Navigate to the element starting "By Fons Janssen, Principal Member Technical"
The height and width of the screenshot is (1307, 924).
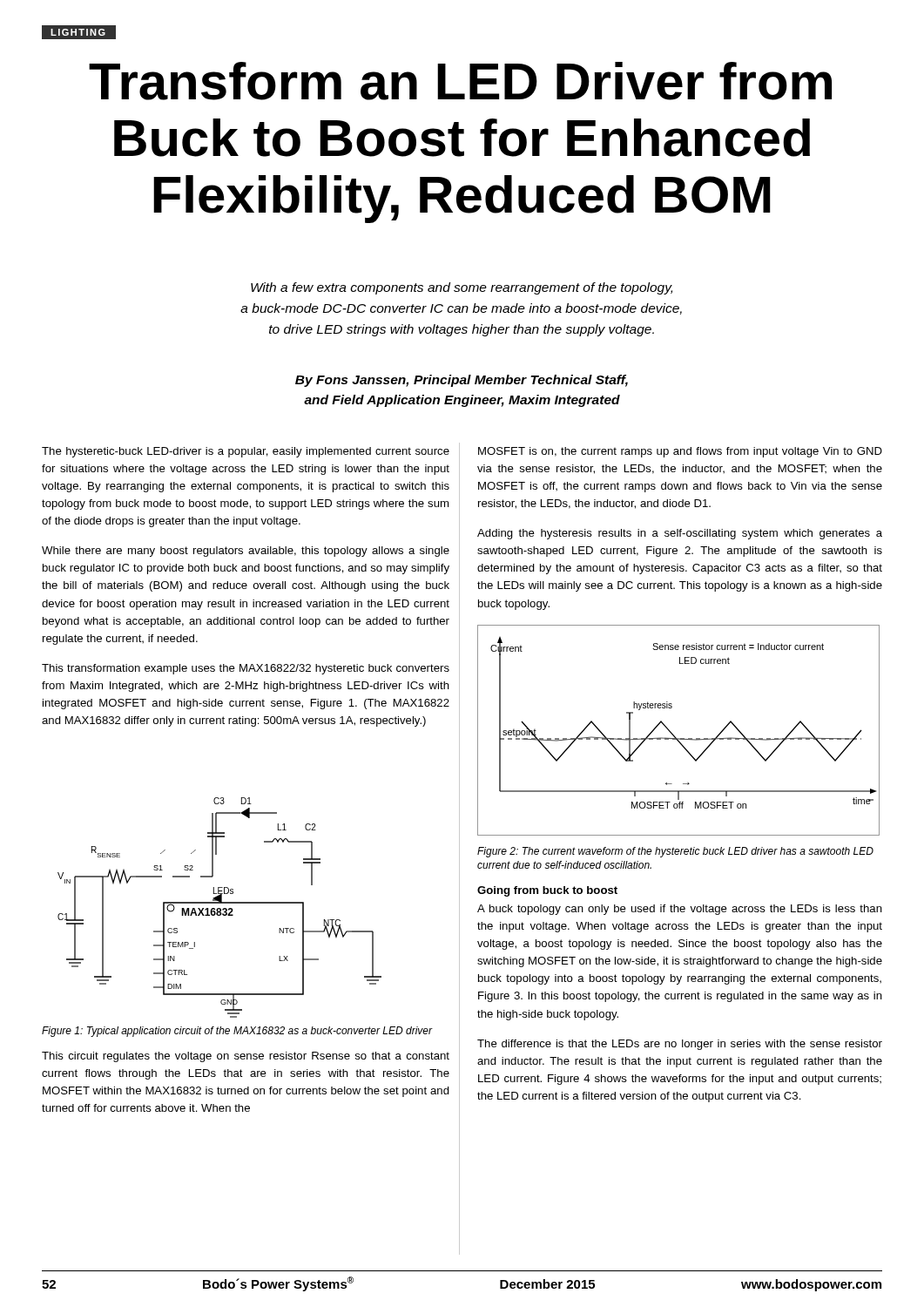[462, 390]
